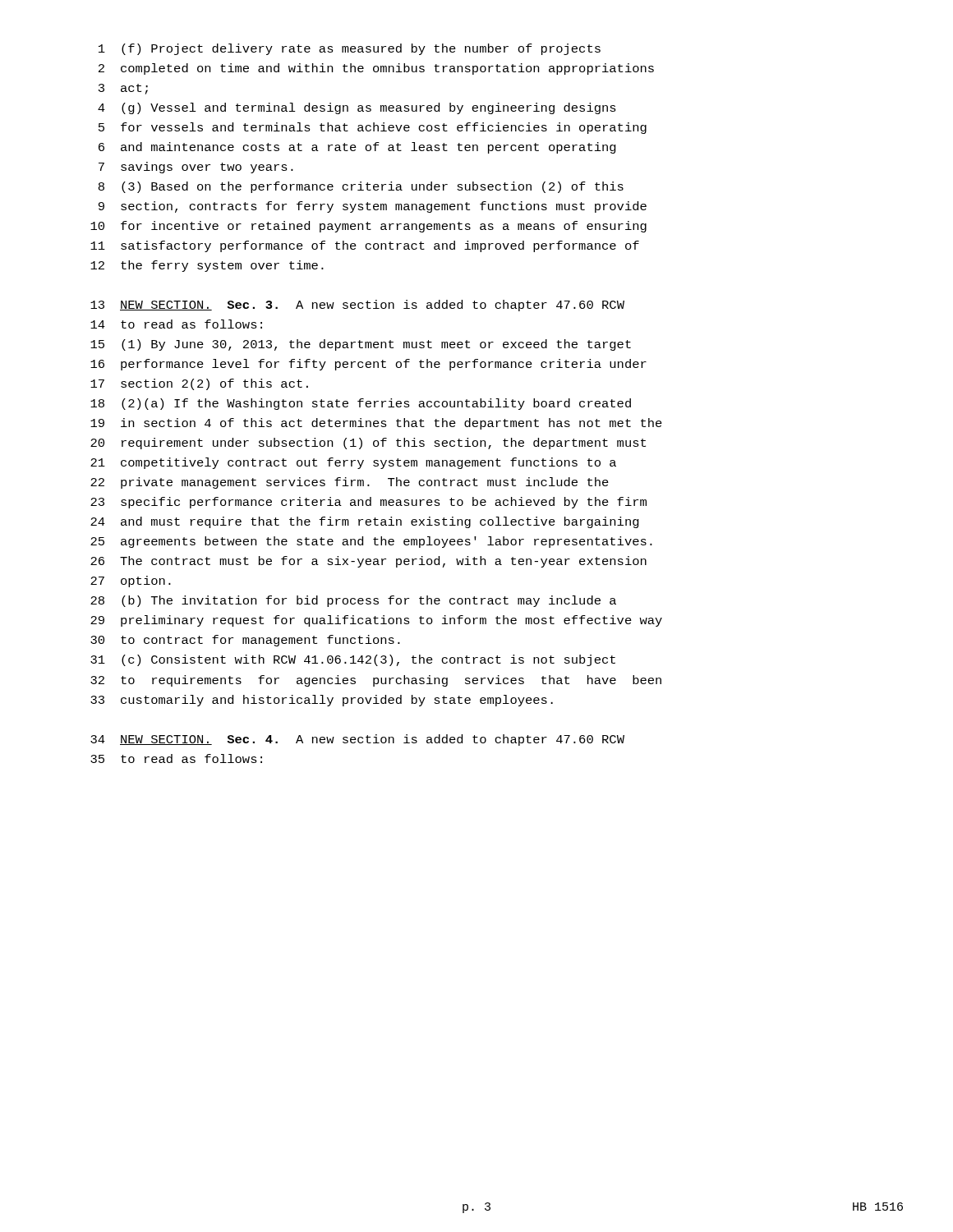Click the passage that begins "5 for vessels and terminals that"
This screenshot has width=953, height=1232.
[x=485, y=128]
